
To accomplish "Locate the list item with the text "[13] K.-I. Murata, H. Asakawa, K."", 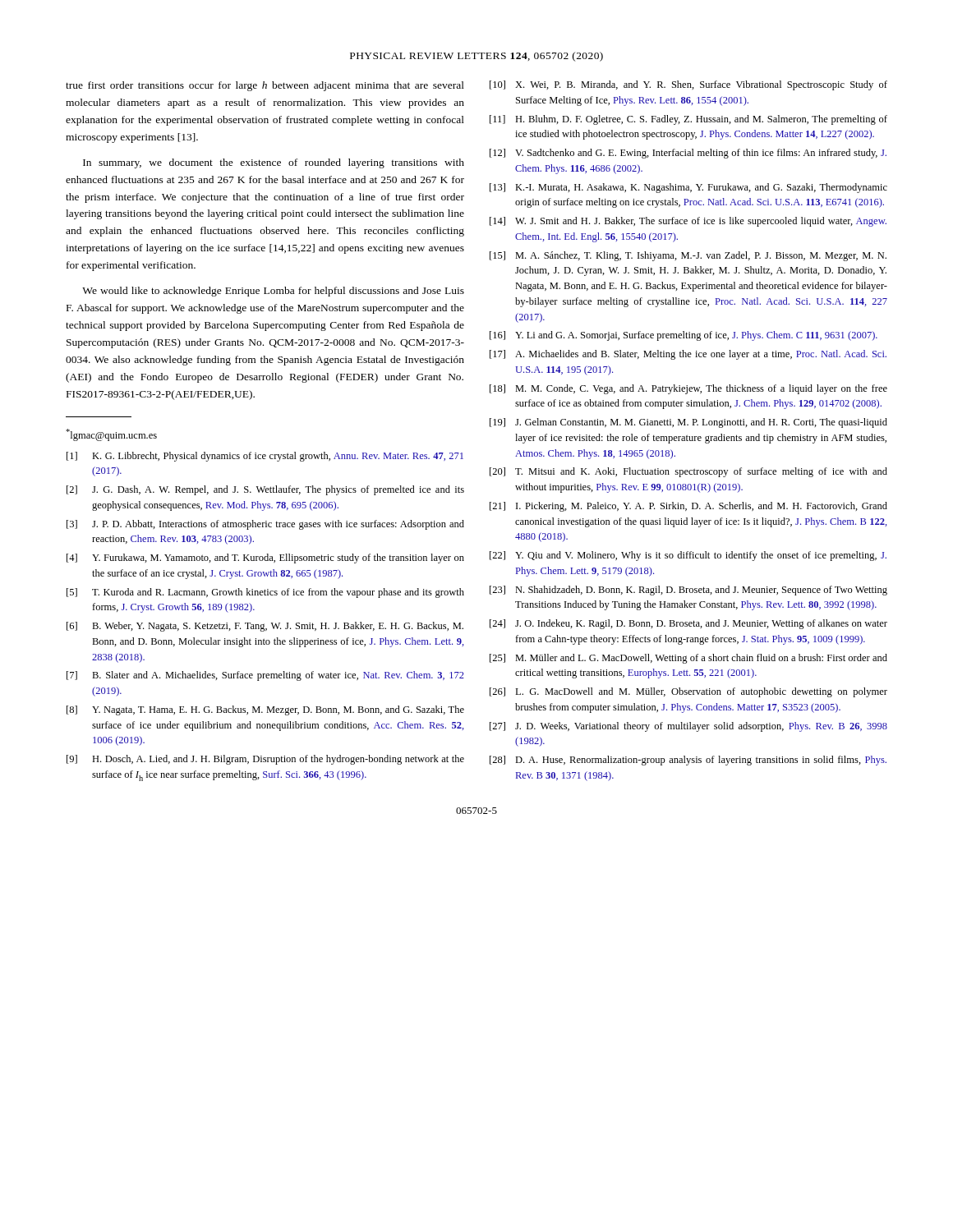I will click(688, 195).
